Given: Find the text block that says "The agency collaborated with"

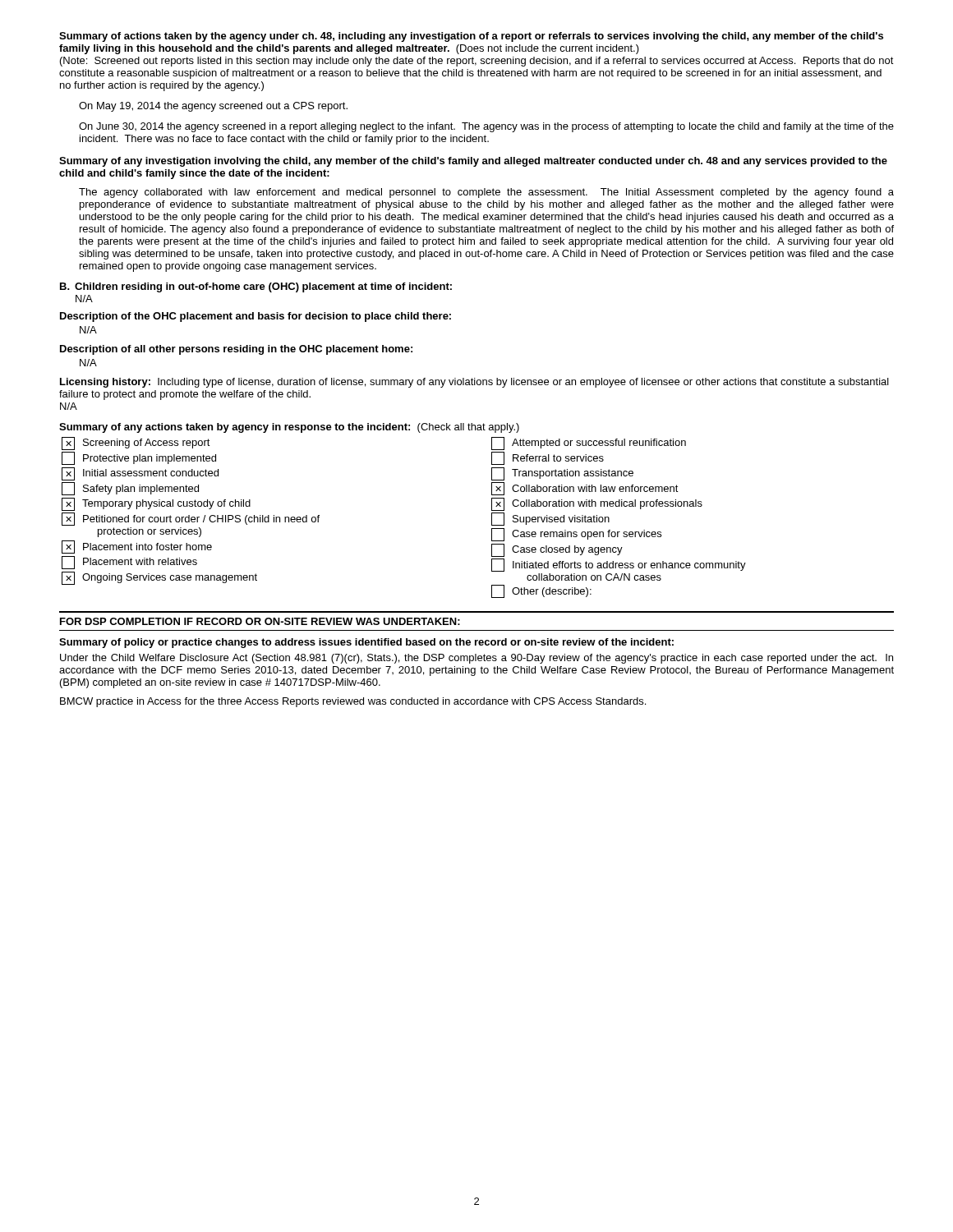Looking at the screenshot, I should (x=486, y=229).
